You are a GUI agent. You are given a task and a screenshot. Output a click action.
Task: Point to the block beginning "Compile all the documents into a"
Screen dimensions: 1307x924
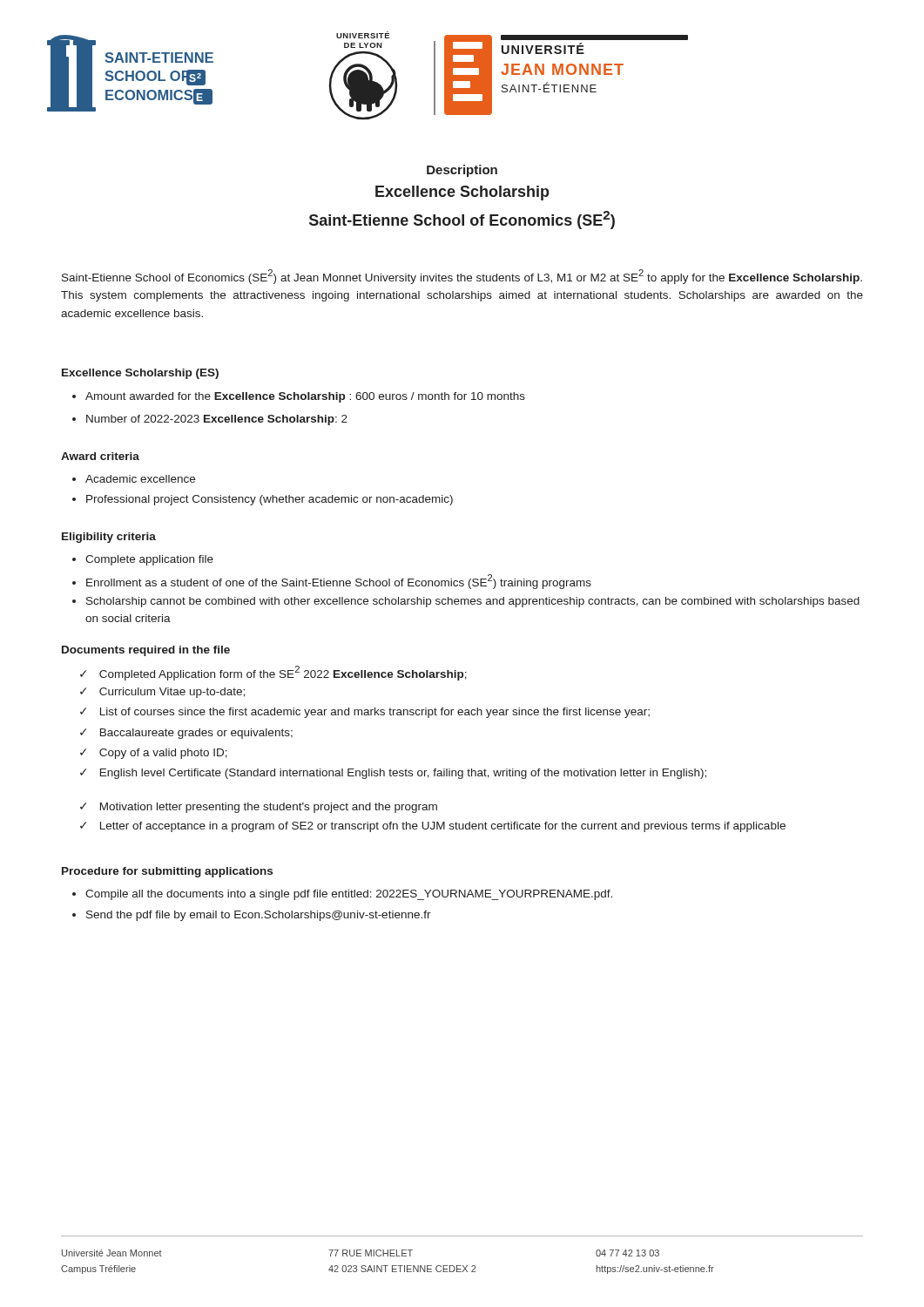(x=462, y=894)
